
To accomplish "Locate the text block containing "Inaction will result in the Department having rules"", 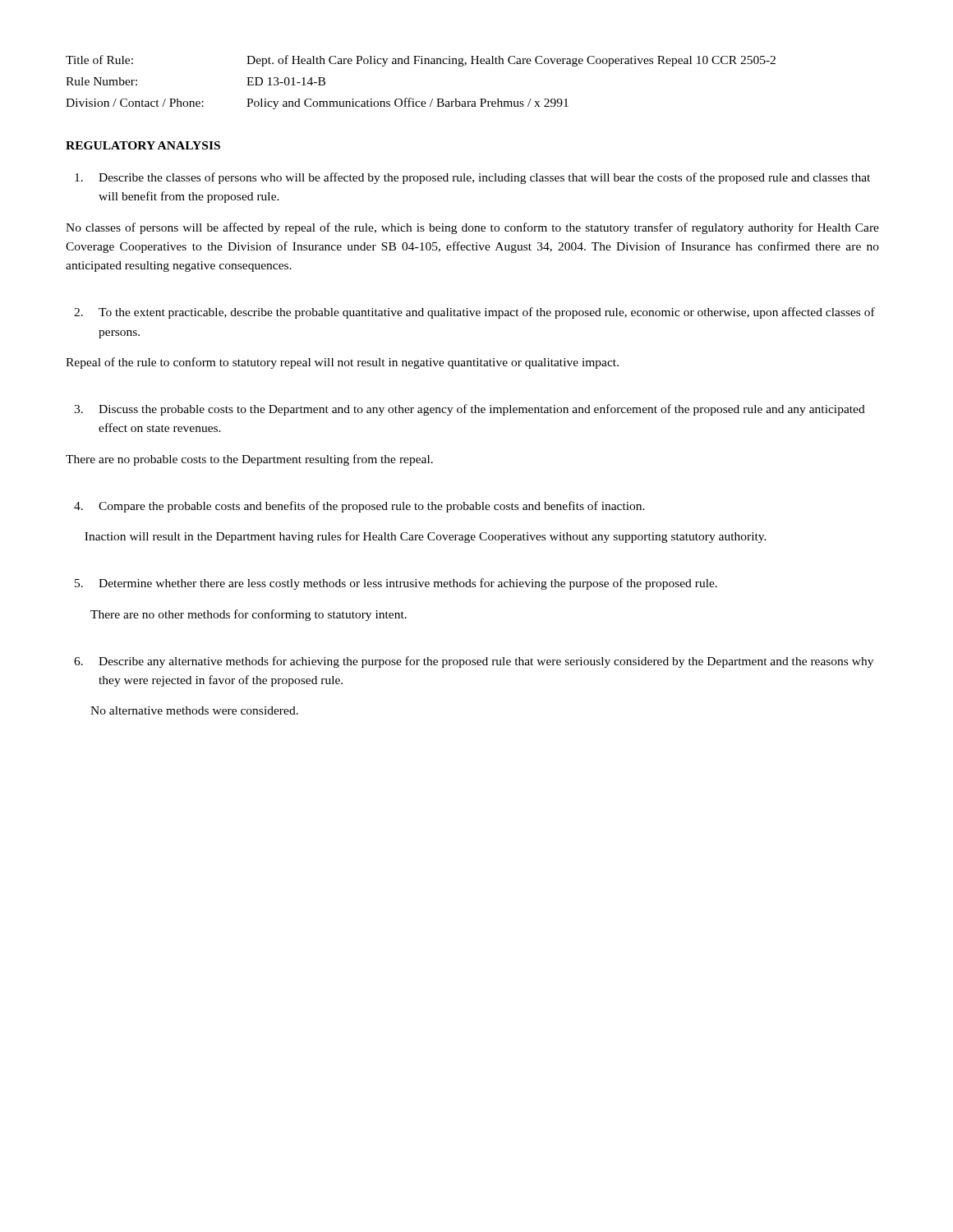I will pos(422,536).
